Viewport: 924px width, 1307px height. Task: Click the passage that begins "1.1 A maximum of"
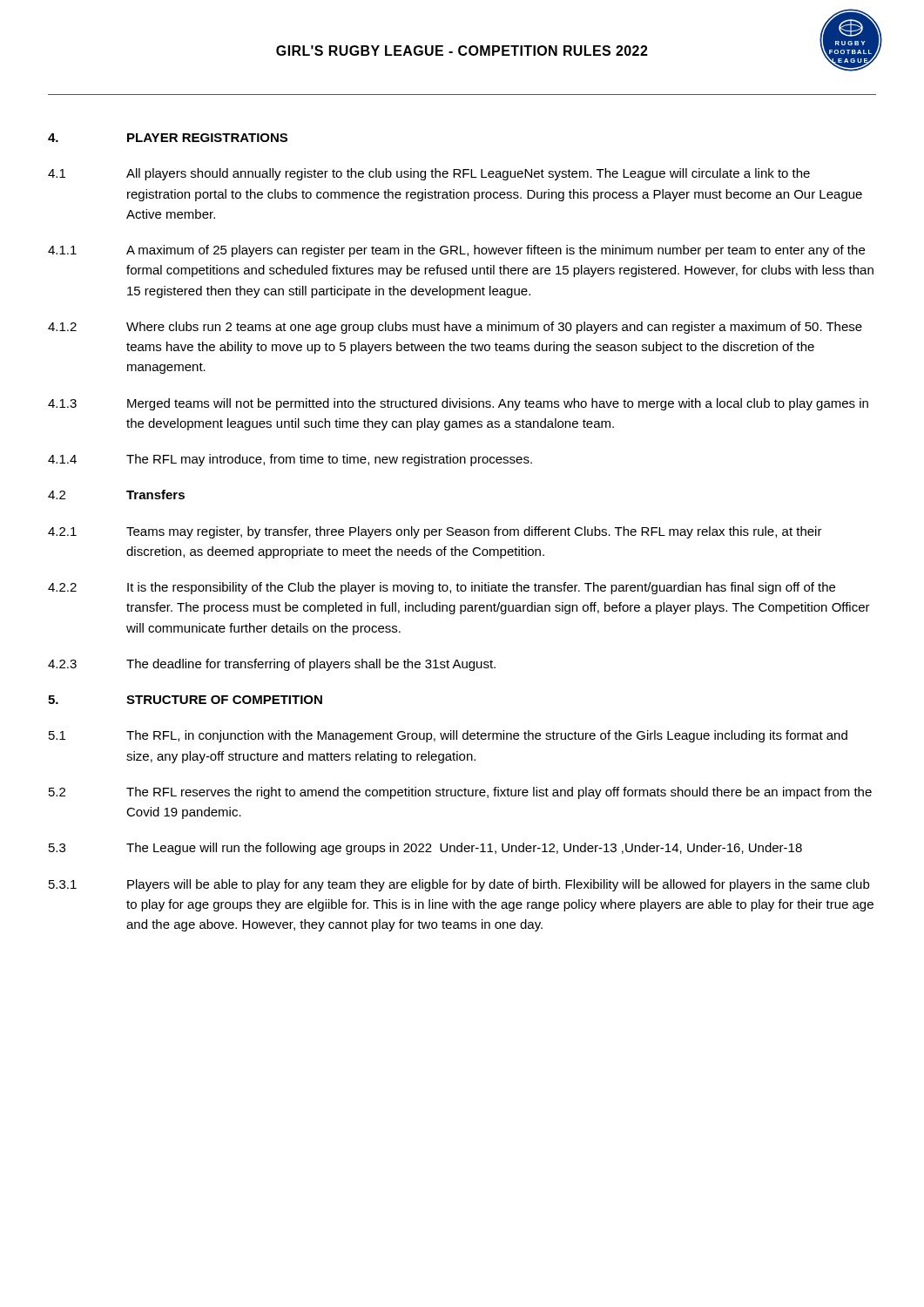click(462, 270)
